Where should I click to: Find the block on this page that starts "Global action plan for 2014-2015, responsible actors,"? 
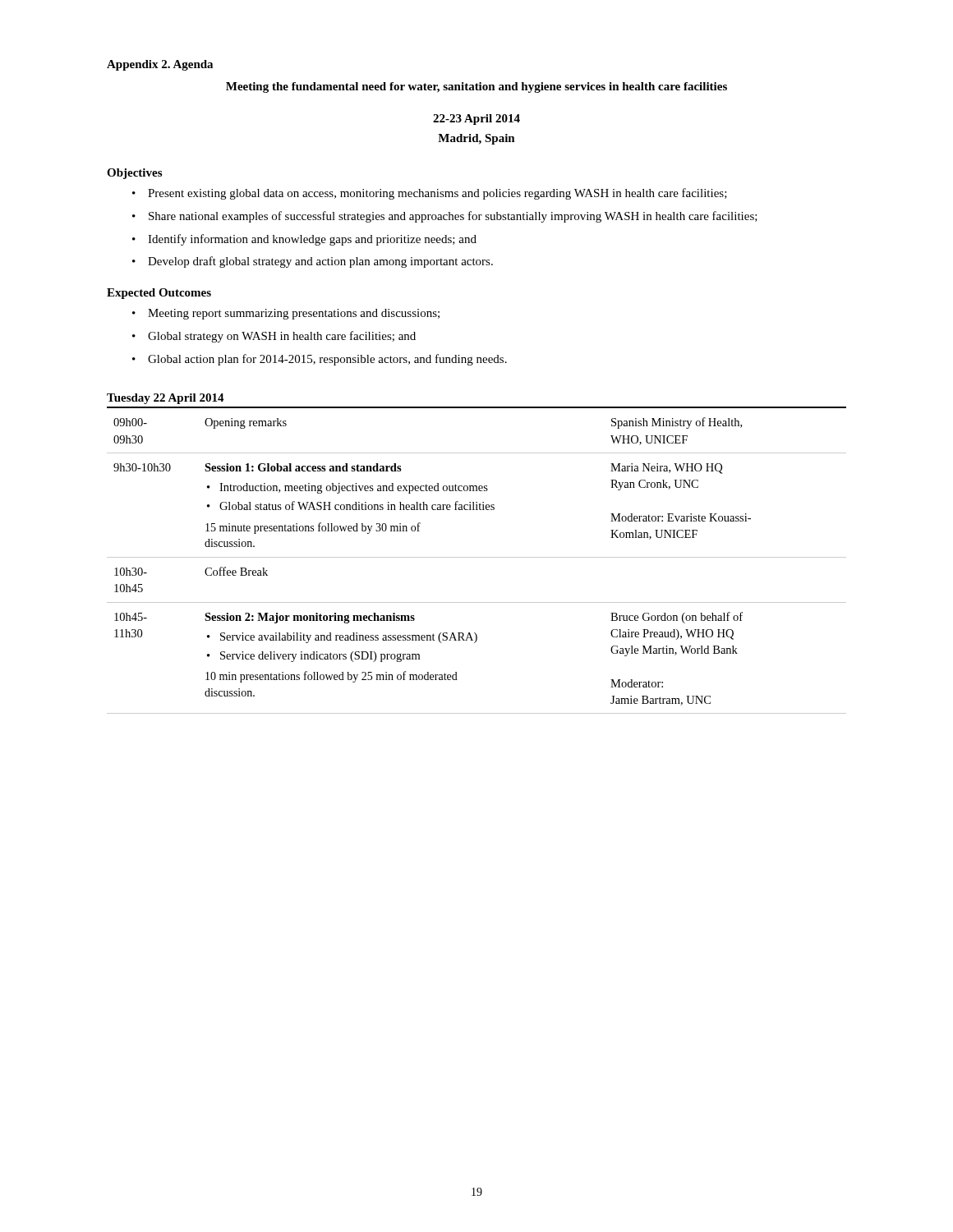point(328,359)
